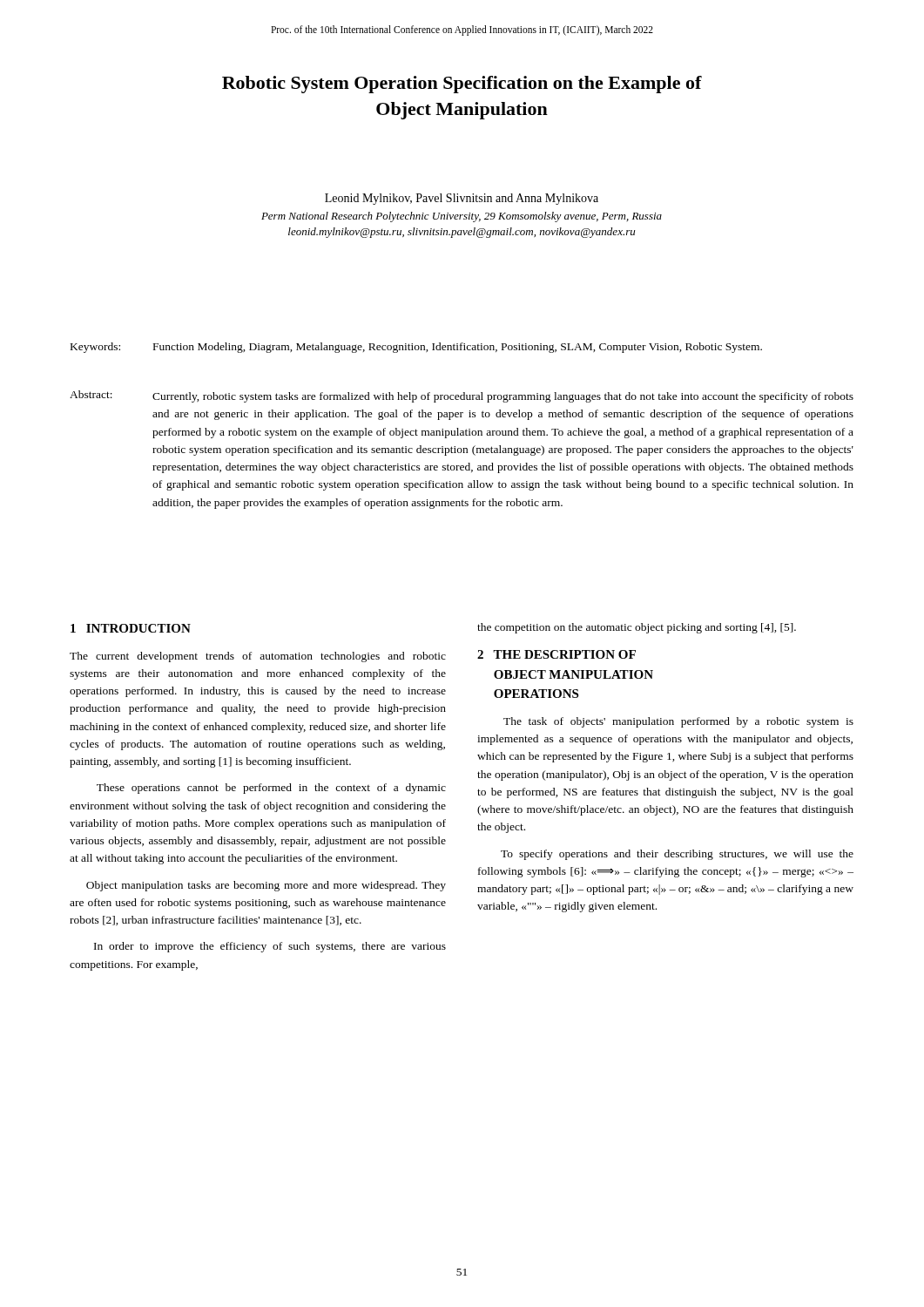Image resolution: width=924 pixels, height=1307 pixels.
Task: Find the text starting "the competition on the automatic object"
Action: [x=665, y=627]
